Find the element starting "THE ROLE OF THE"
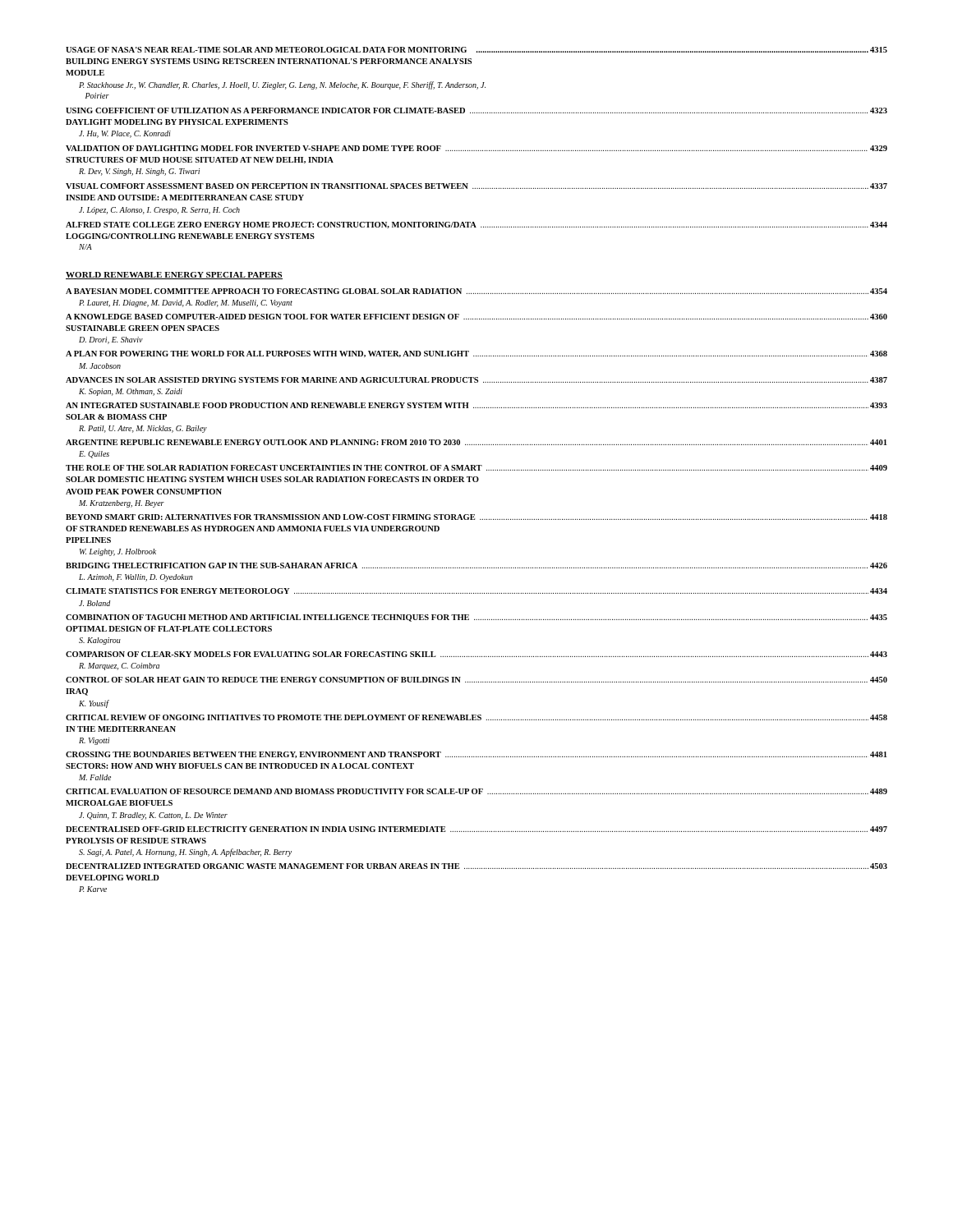Screen dimensions: 1232x953 coord(476,485)
